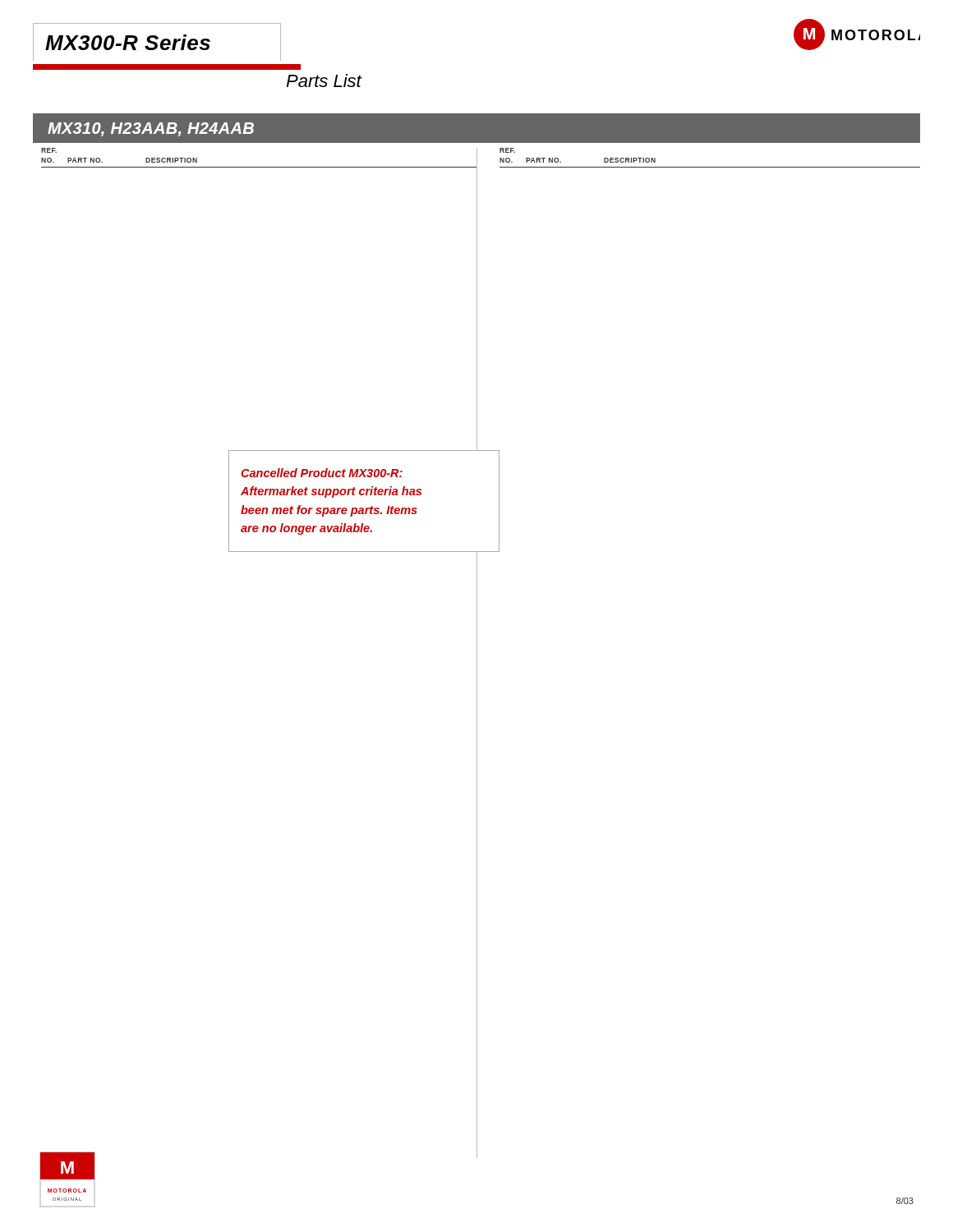Select the text starting "MX310, H23AAB, H24AAB"

tap(151, 128)
